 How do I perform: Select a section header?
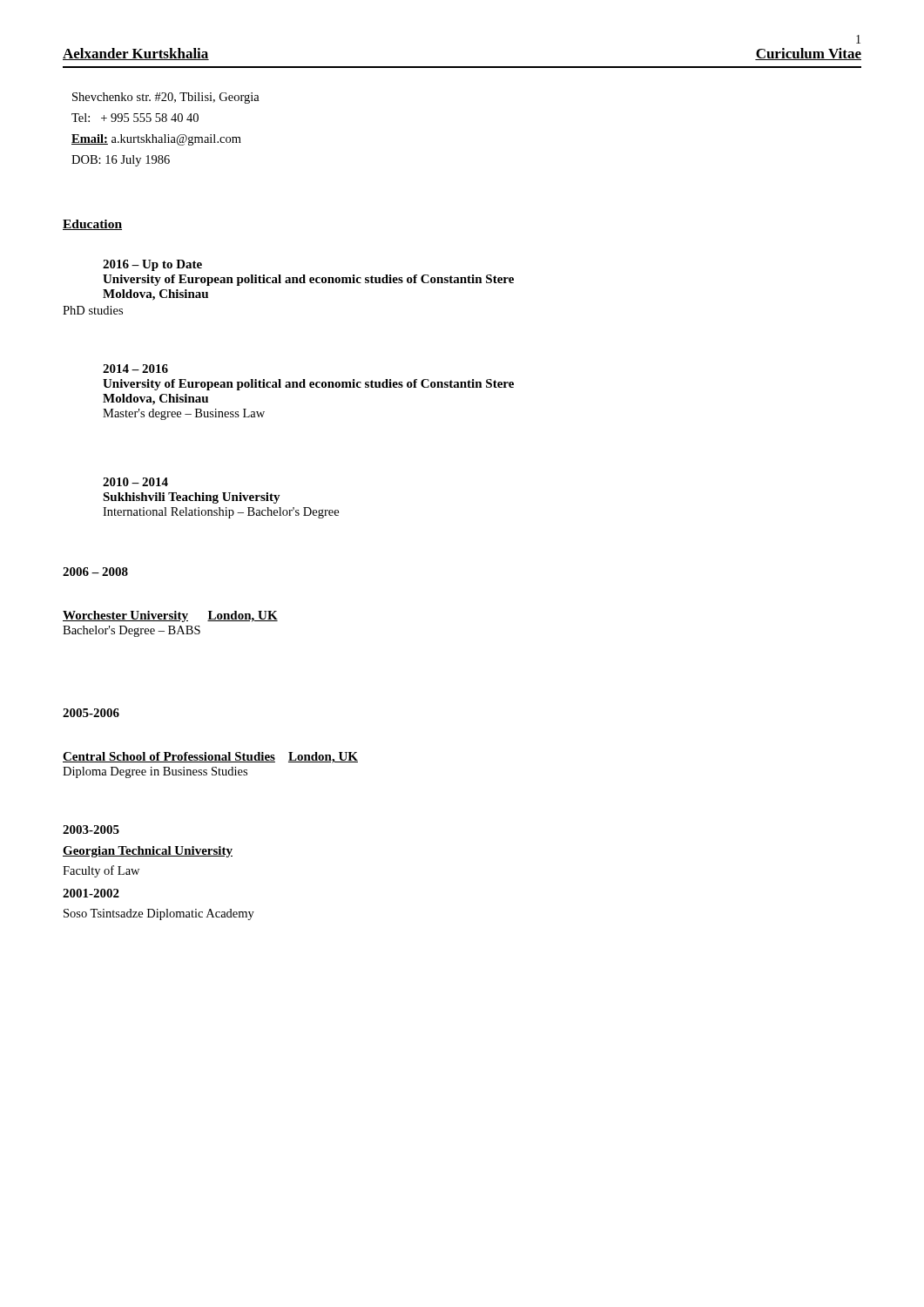point(92,223)
